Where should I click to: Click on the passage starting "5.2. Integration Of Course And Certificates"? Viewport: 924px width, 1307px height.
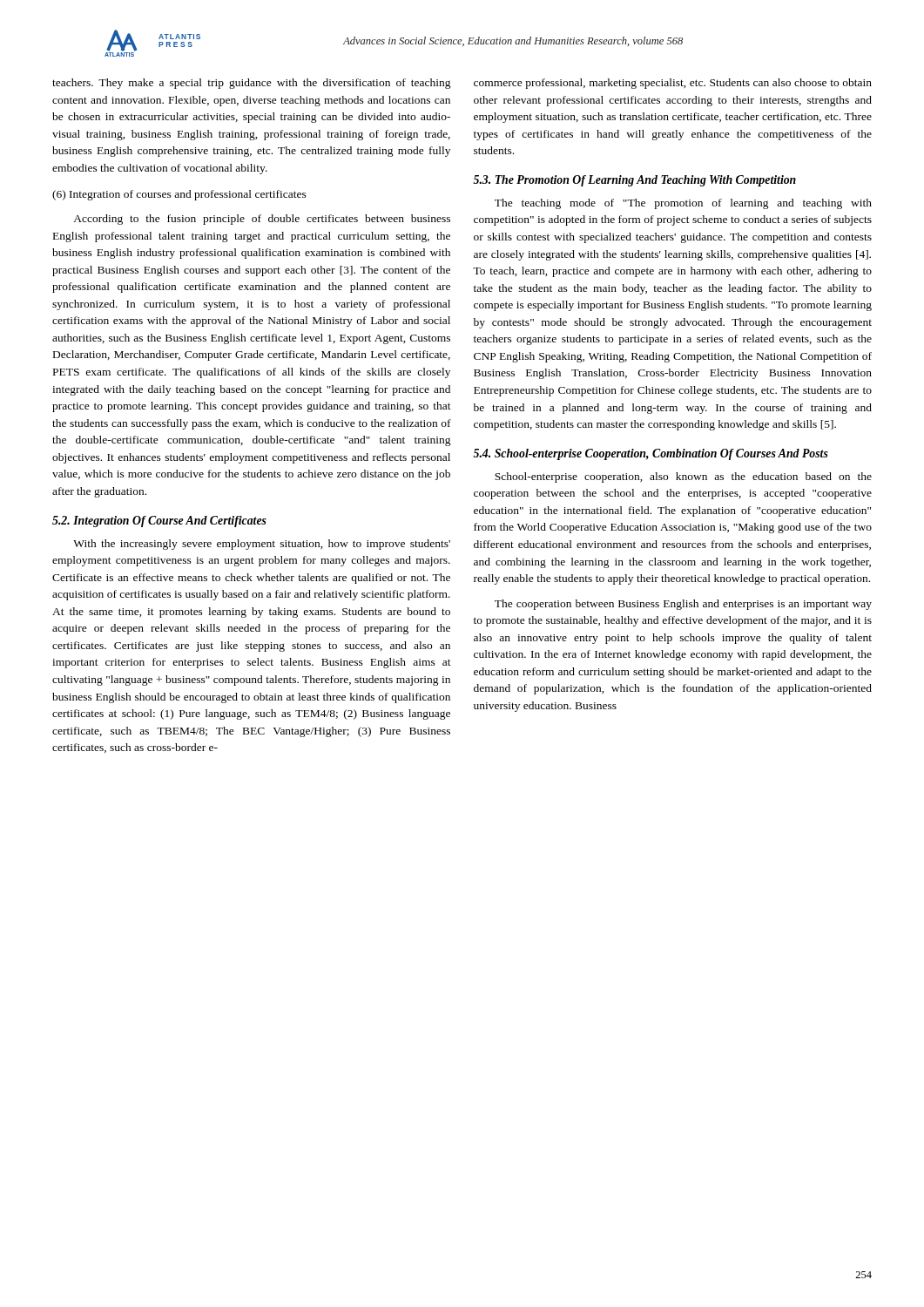[251, 521]
